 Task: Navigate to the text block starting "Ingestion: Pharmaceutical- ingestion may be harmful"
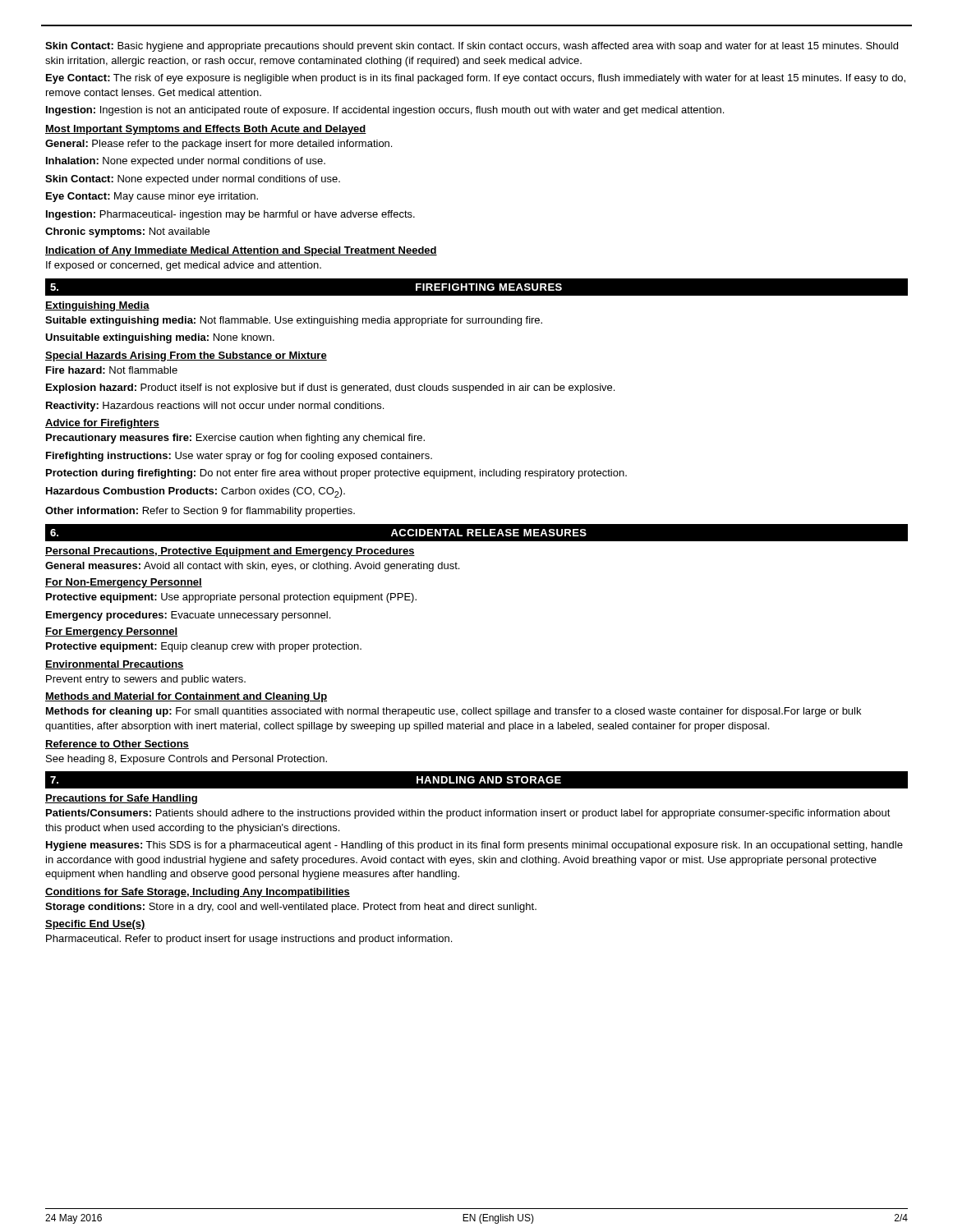pos(230,215)
